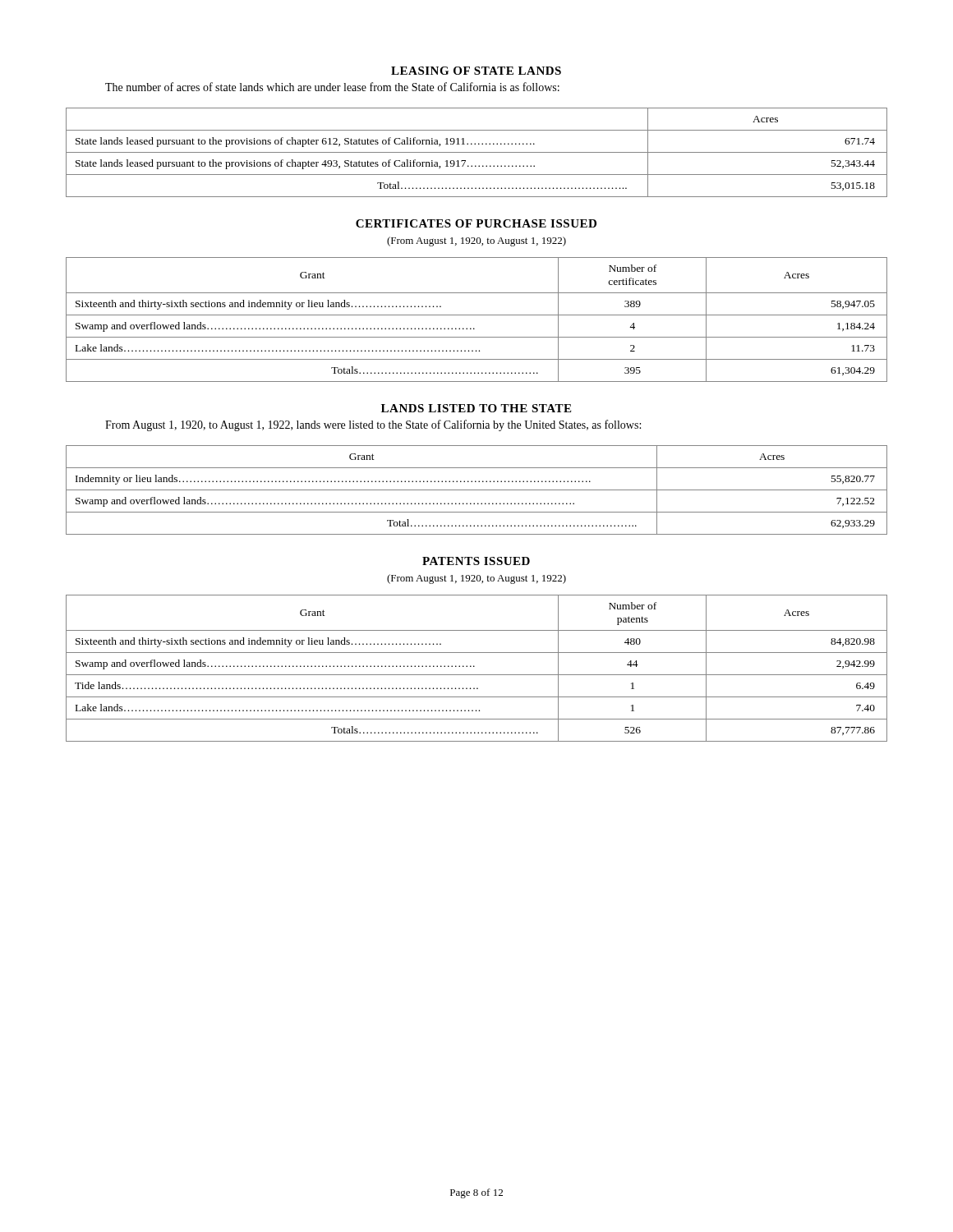Image resolution: width=953 pixels, height=1232 pixels.
Task: Click on the table containing "State lands leased pursuant"
Action: click(476, 152)
